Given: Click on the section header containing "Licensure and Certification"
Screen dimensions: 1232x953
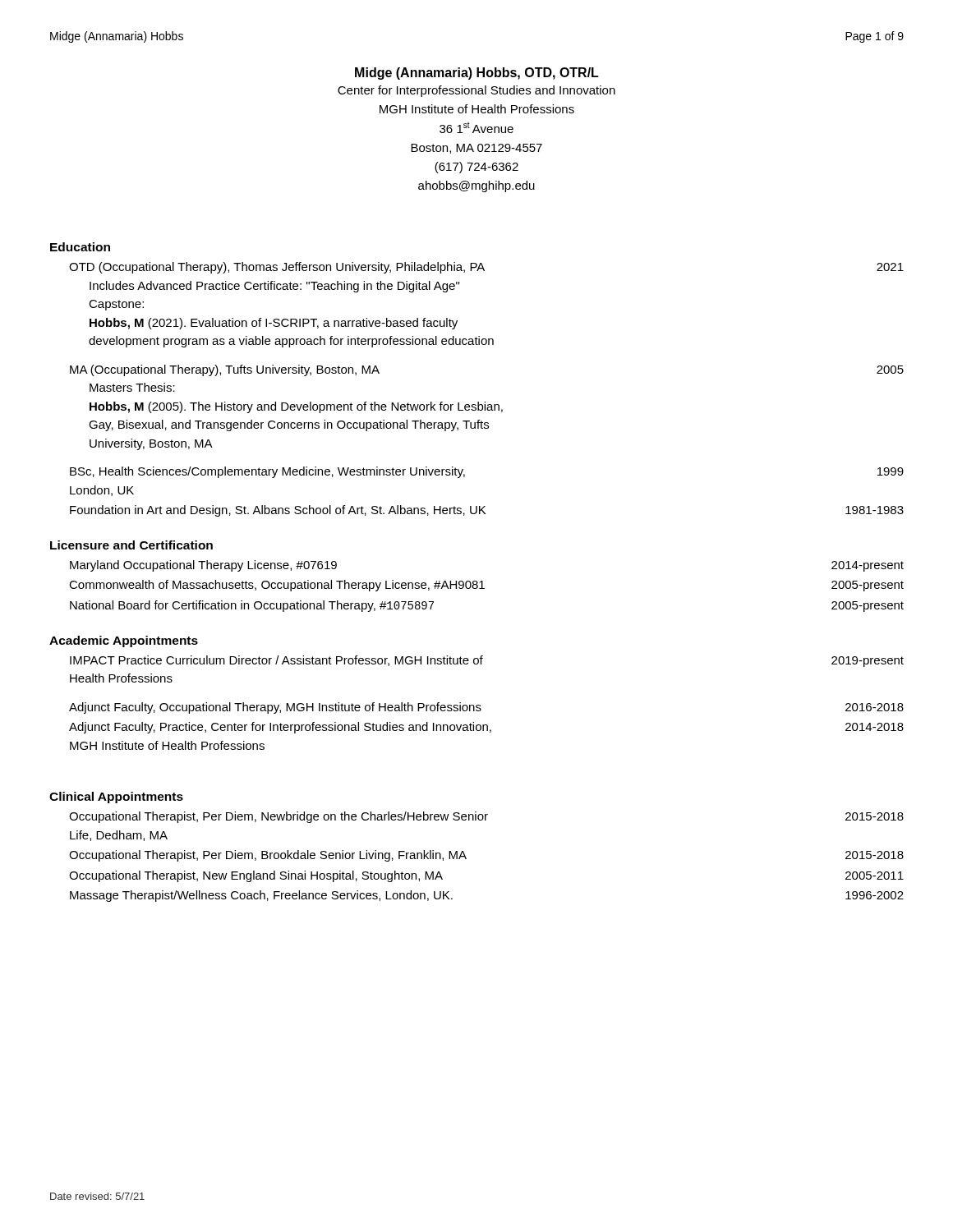Looking at the screenshot, I should (x=131, y=545).
